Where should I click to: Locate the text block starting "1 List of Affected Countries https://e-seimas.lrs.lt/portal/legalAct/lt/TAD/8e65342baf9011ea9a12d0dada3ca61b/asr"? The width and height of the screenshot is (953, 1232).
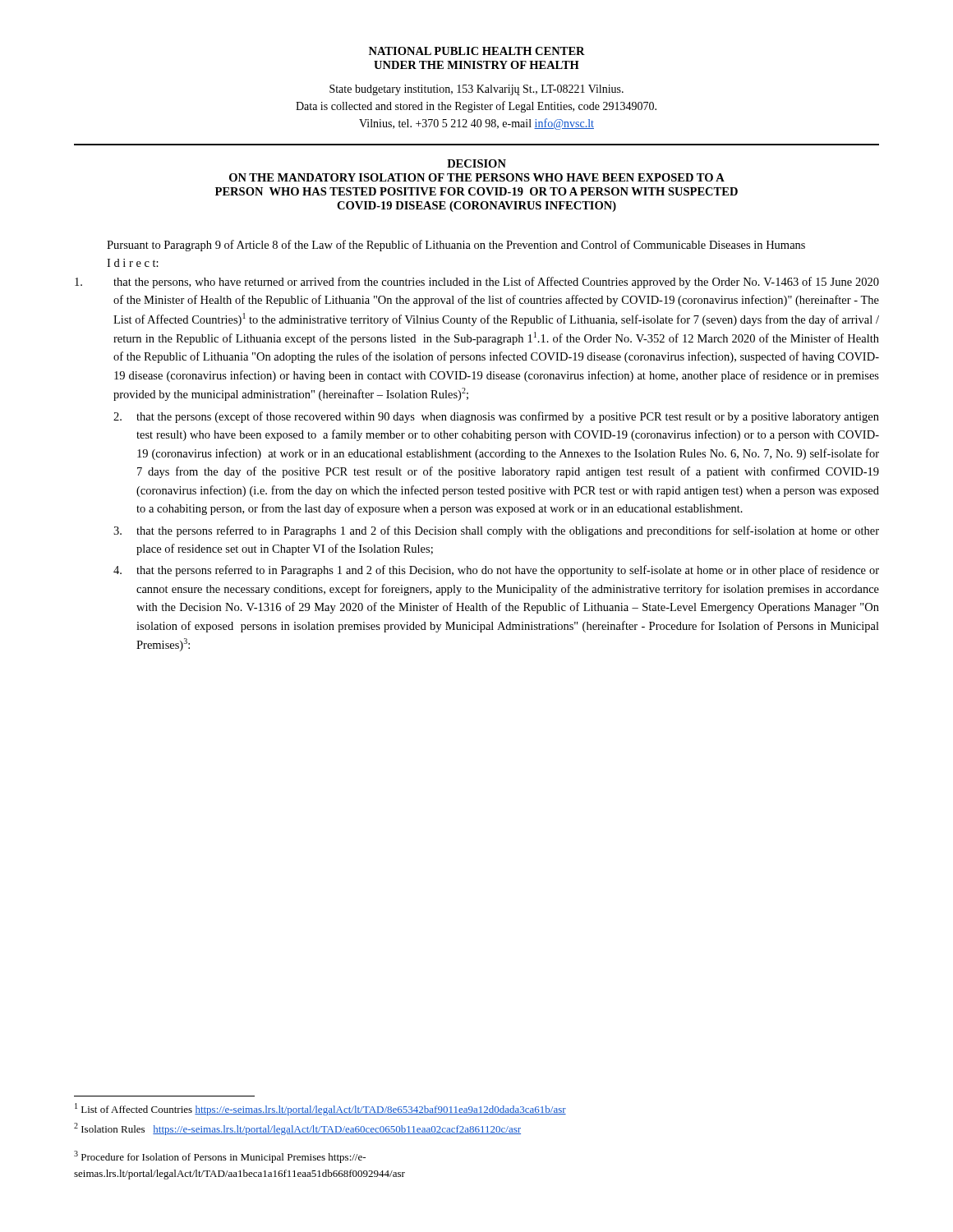(x=476, y=1138)
